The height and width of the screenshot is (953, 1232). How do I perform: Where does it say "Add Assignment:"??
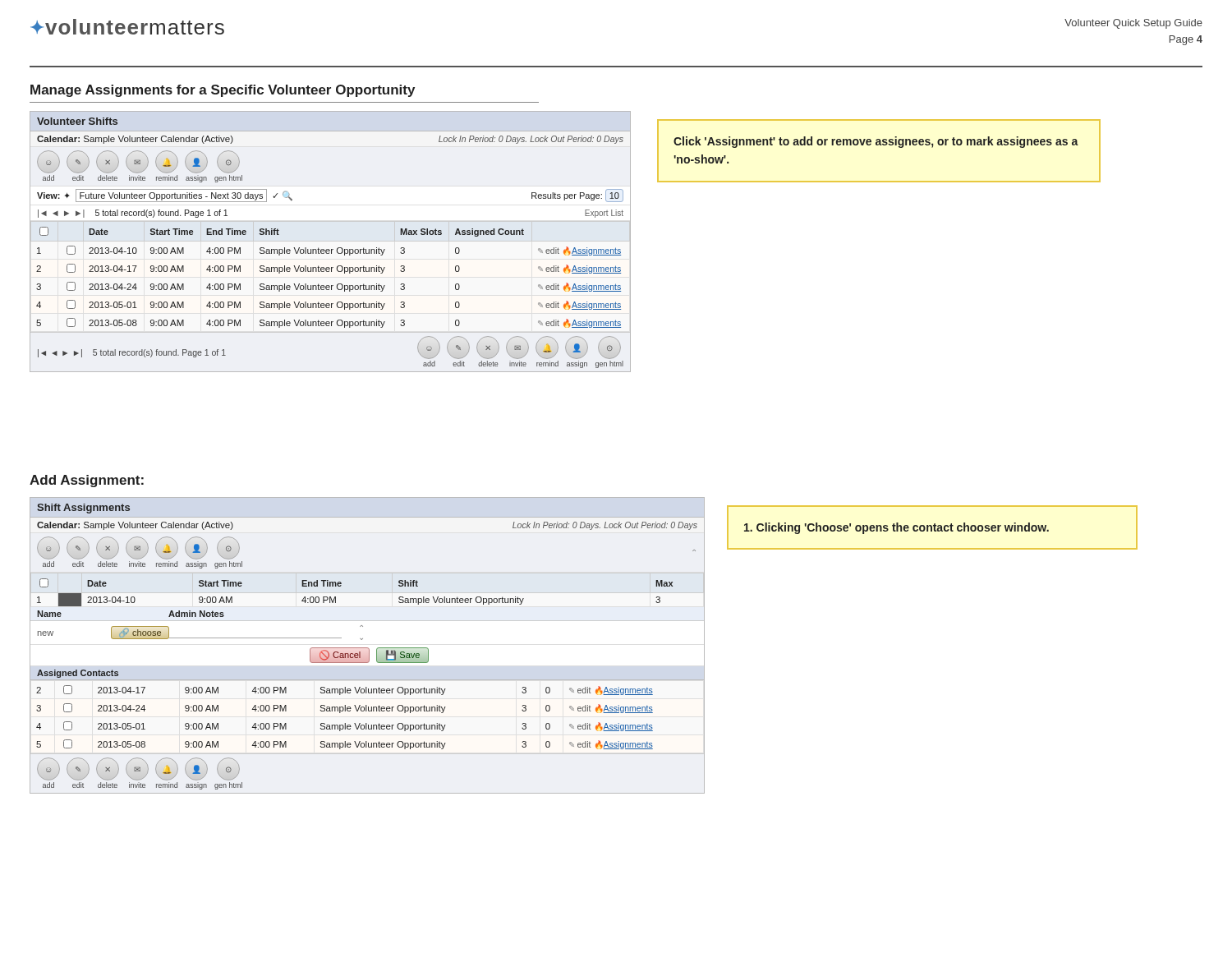[87, 480]
